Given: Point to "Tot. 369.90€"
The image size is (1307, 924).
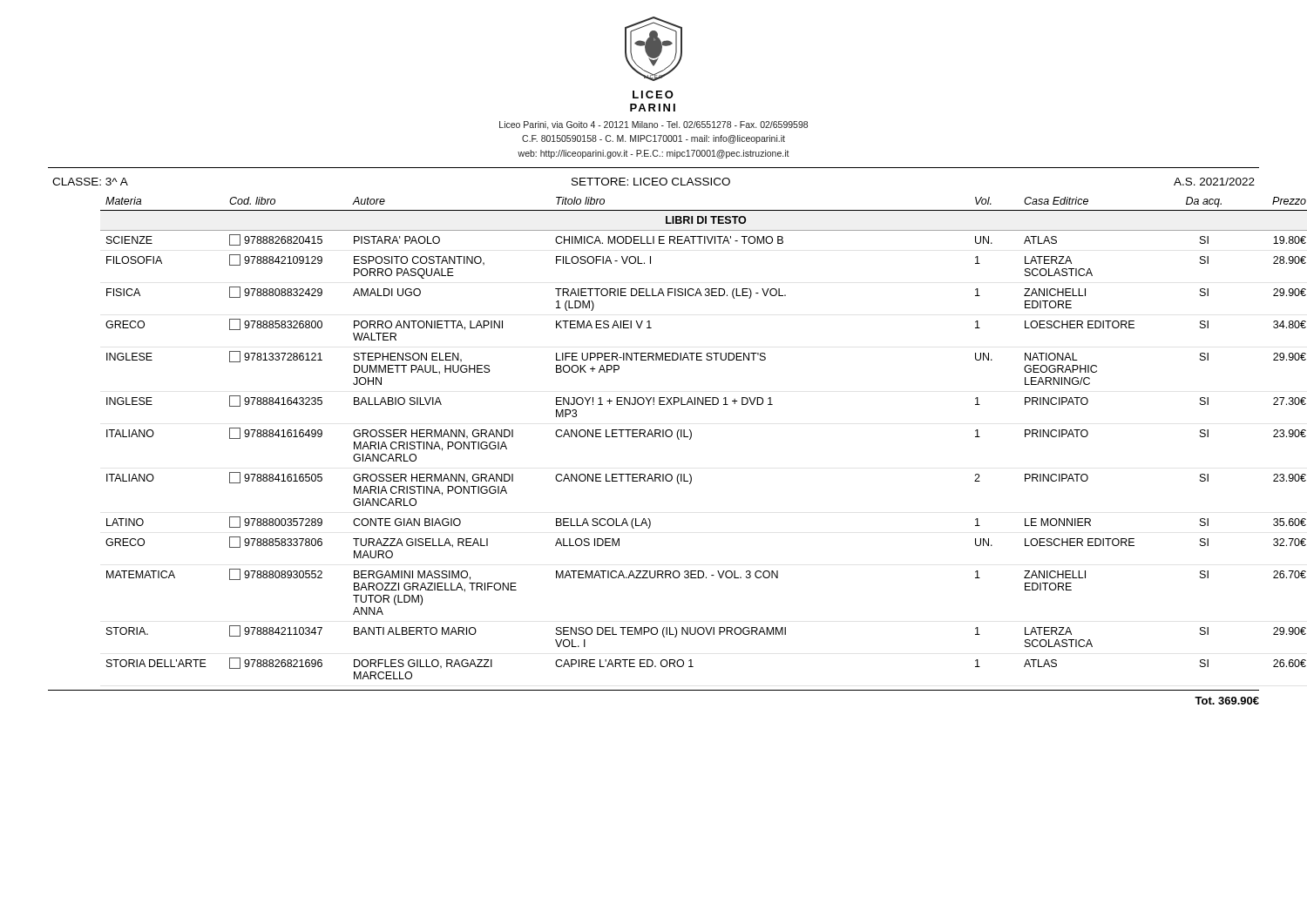Looking at the screenshot, I should tap(1227, 701).
